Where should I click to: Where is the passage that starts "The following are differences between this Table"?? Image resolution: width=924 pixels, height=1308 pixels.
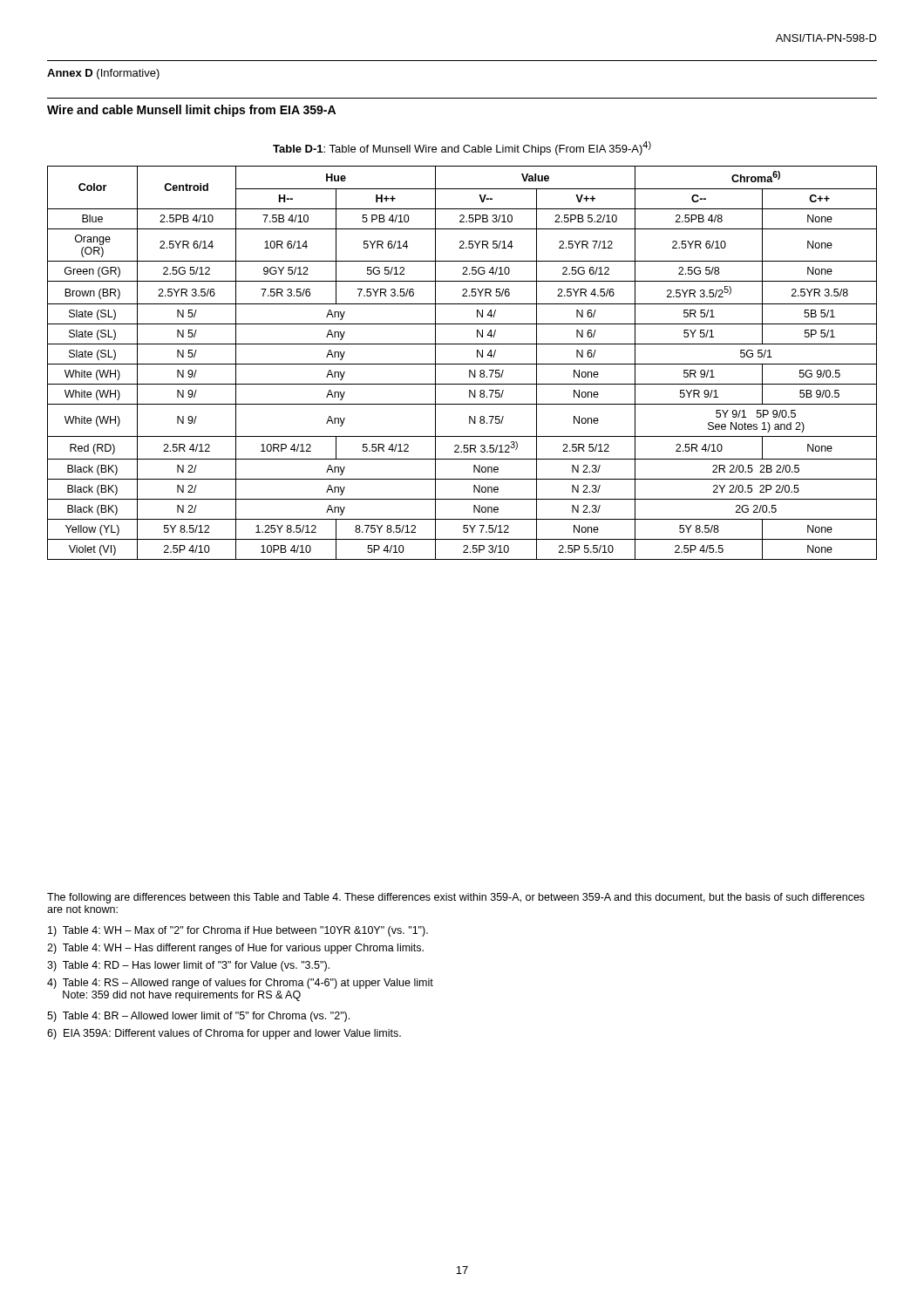click(x=456, y=903)
